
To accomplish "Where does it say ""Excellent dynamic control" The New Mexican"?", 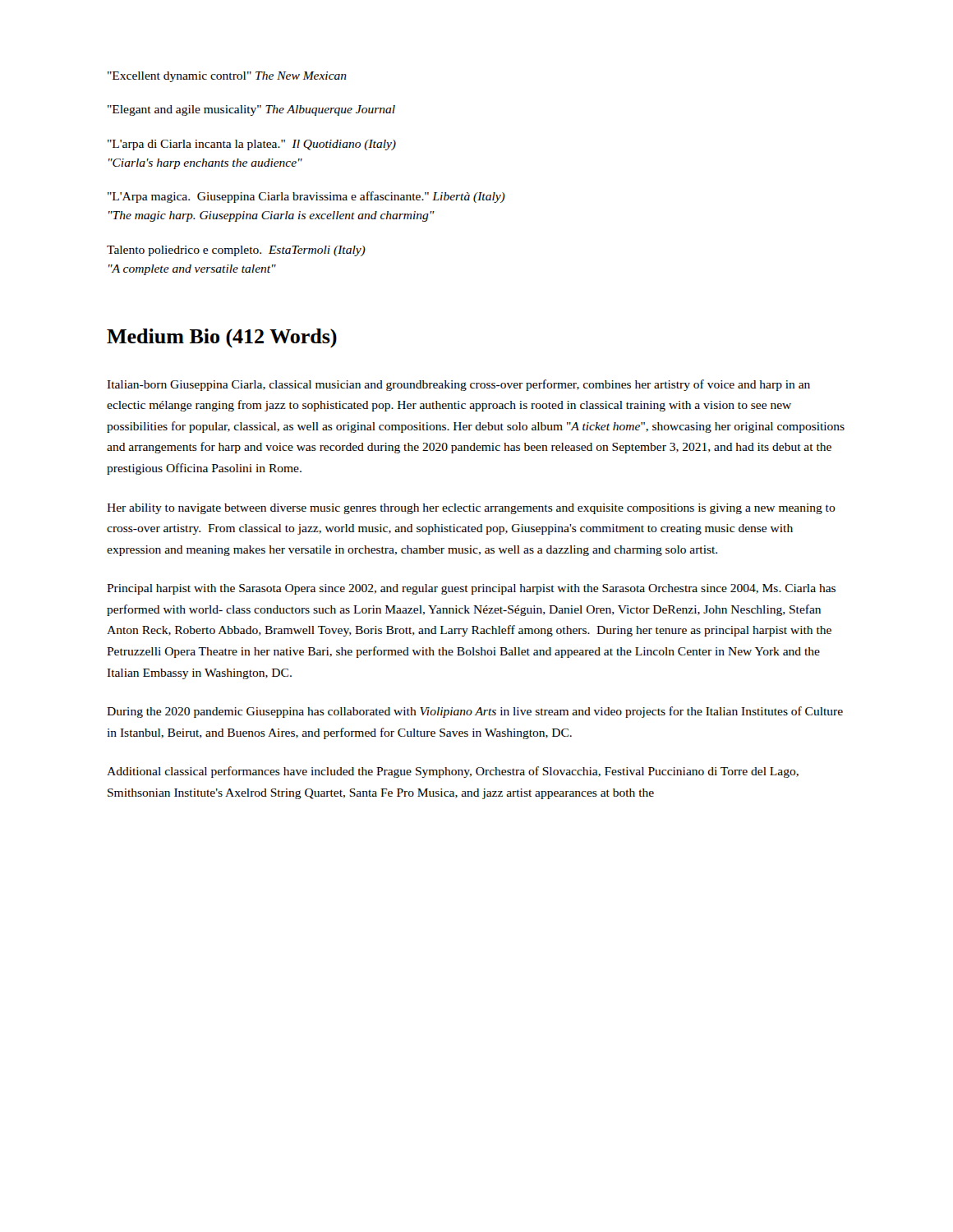I will [x=227, y=75].
